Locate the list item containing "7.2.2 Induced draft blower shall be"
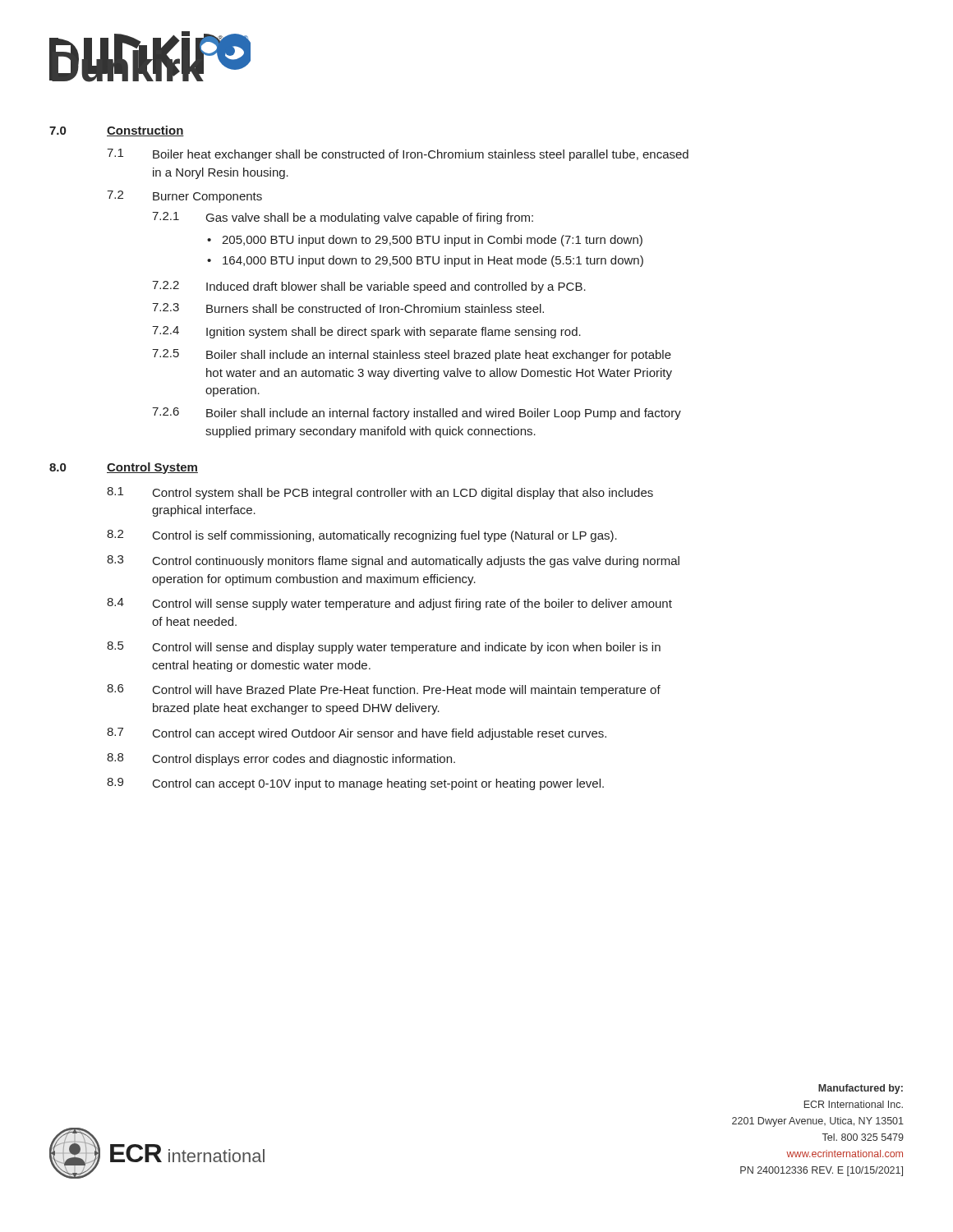 point(369,286)
